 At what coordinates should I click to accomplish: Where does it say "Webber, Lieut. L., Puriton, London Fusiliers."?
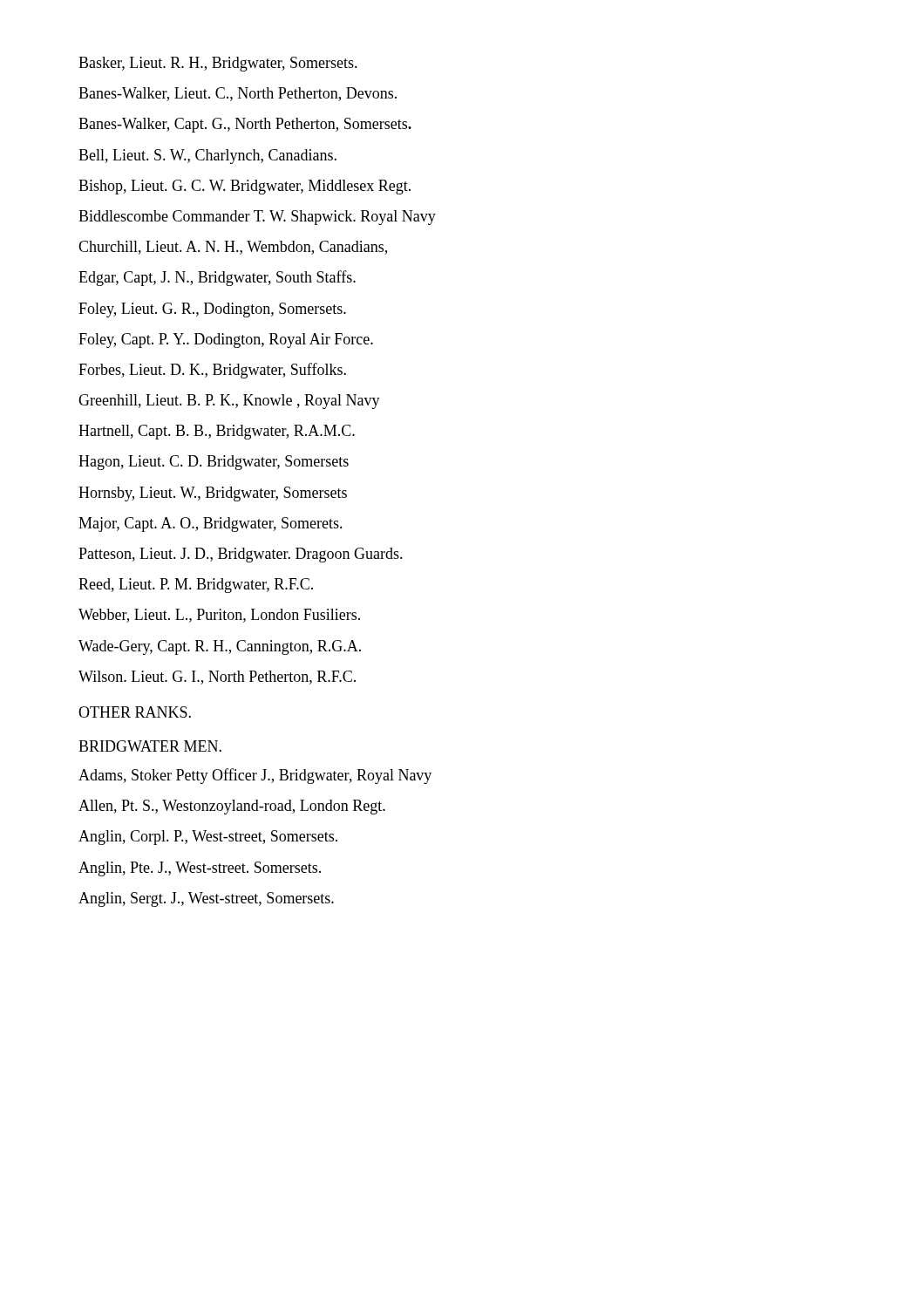pyautogui.click(x=220, y=615)
